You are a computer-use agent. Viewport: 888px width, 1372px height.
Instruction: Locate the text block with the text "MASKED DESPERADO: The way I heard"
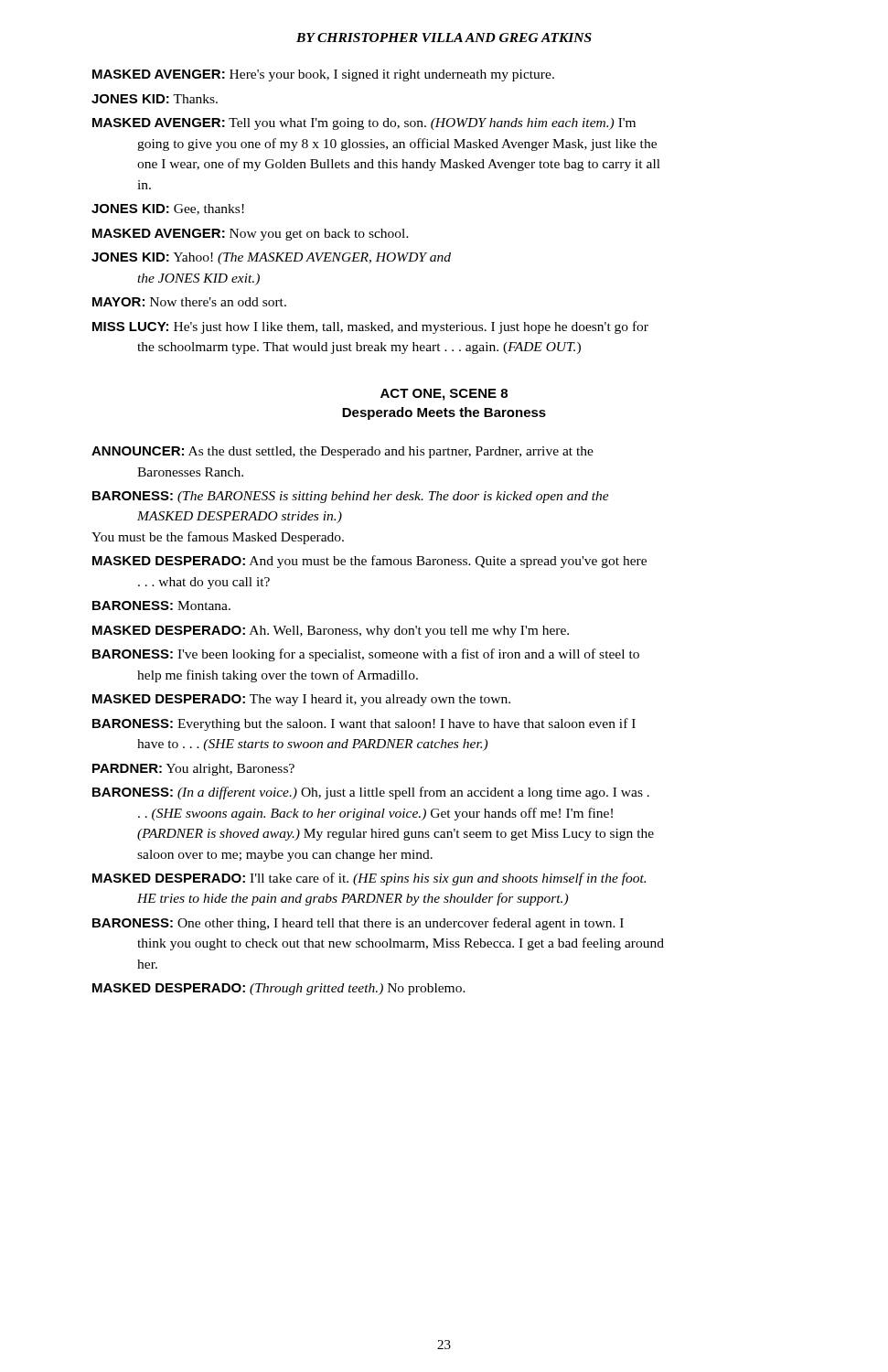301,699
